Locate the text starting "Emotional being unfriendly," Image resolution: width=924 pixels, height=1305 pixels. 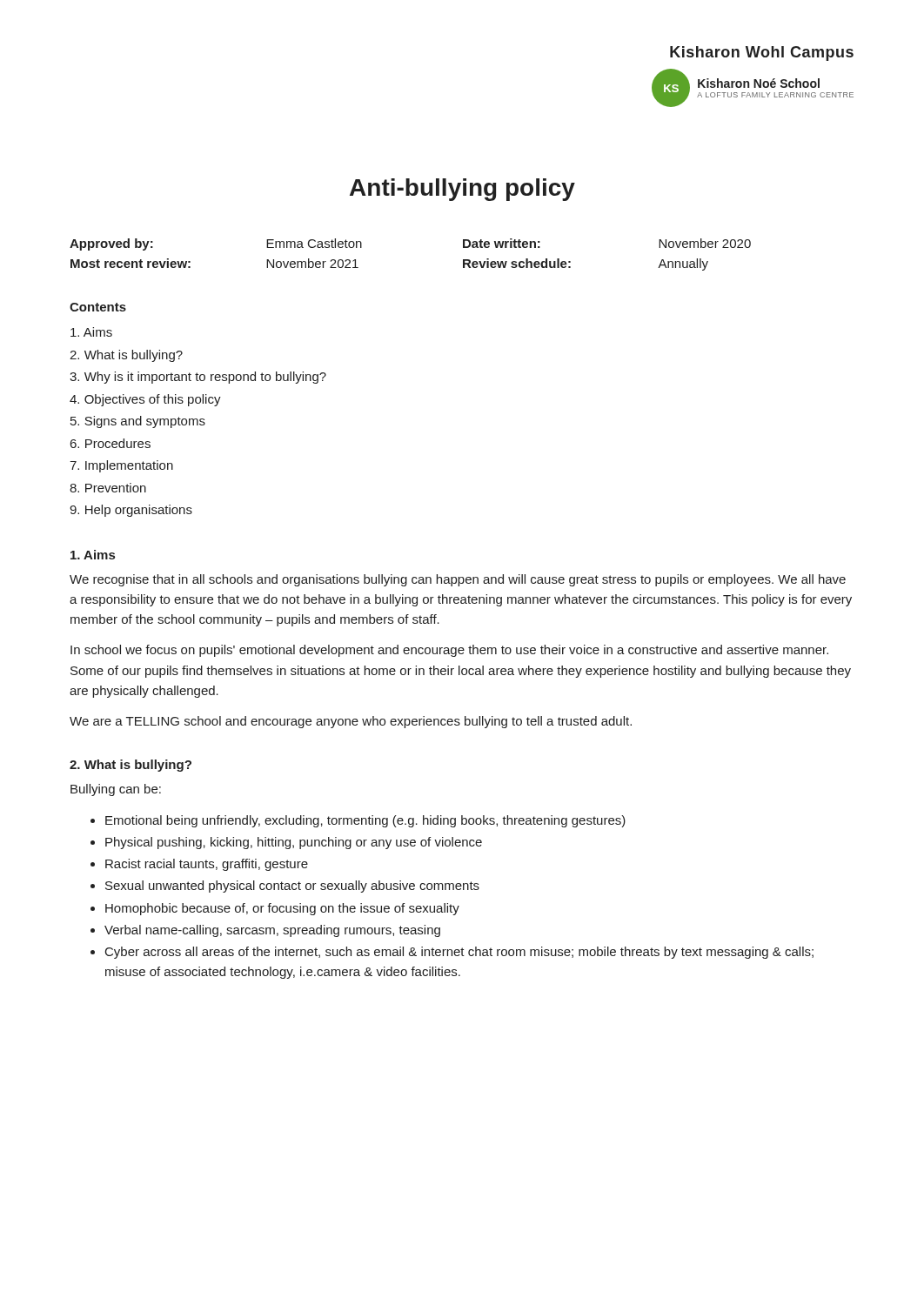[x=365, y=820]
